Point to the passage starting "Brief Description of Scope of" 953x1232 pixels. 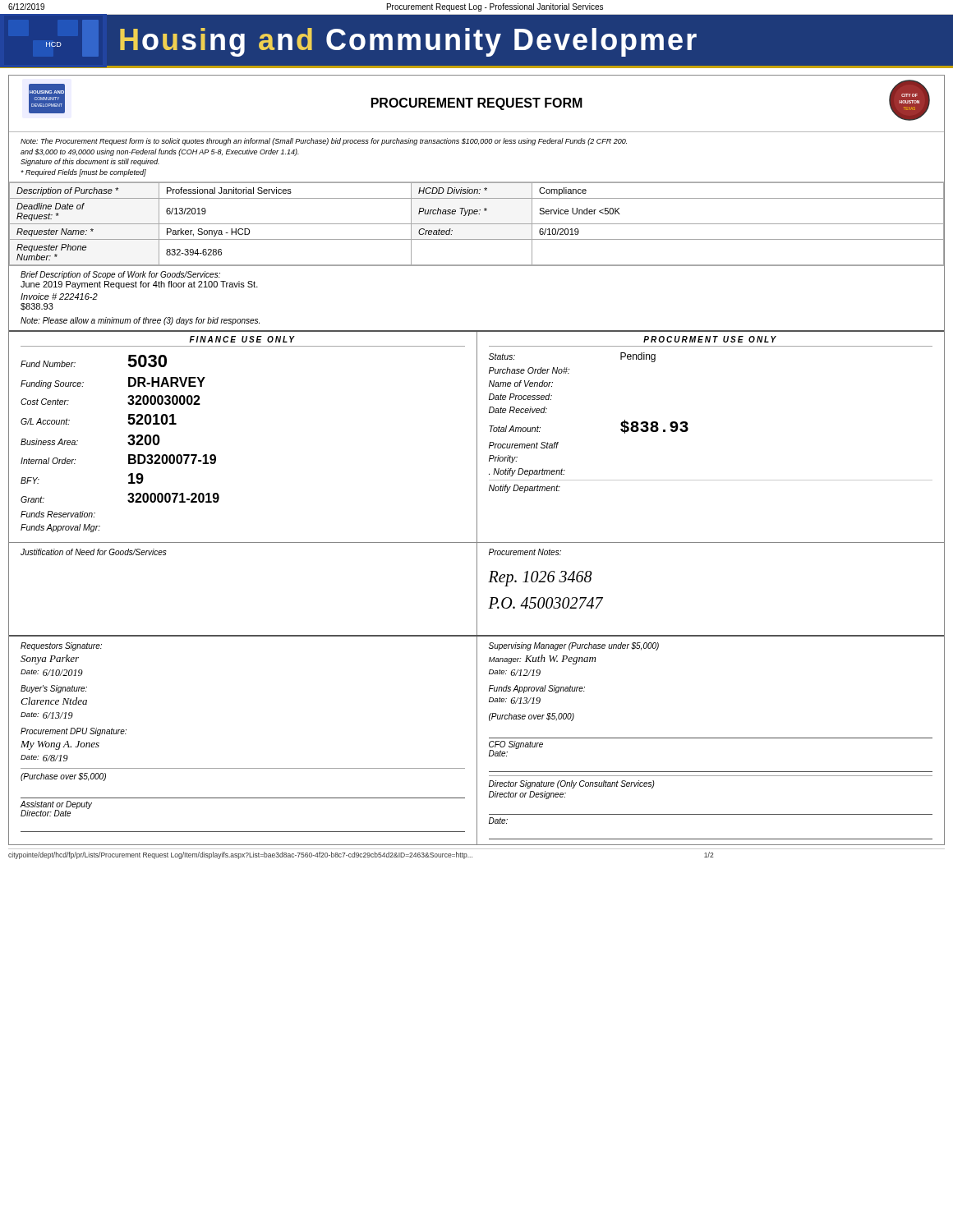[120, 275]
